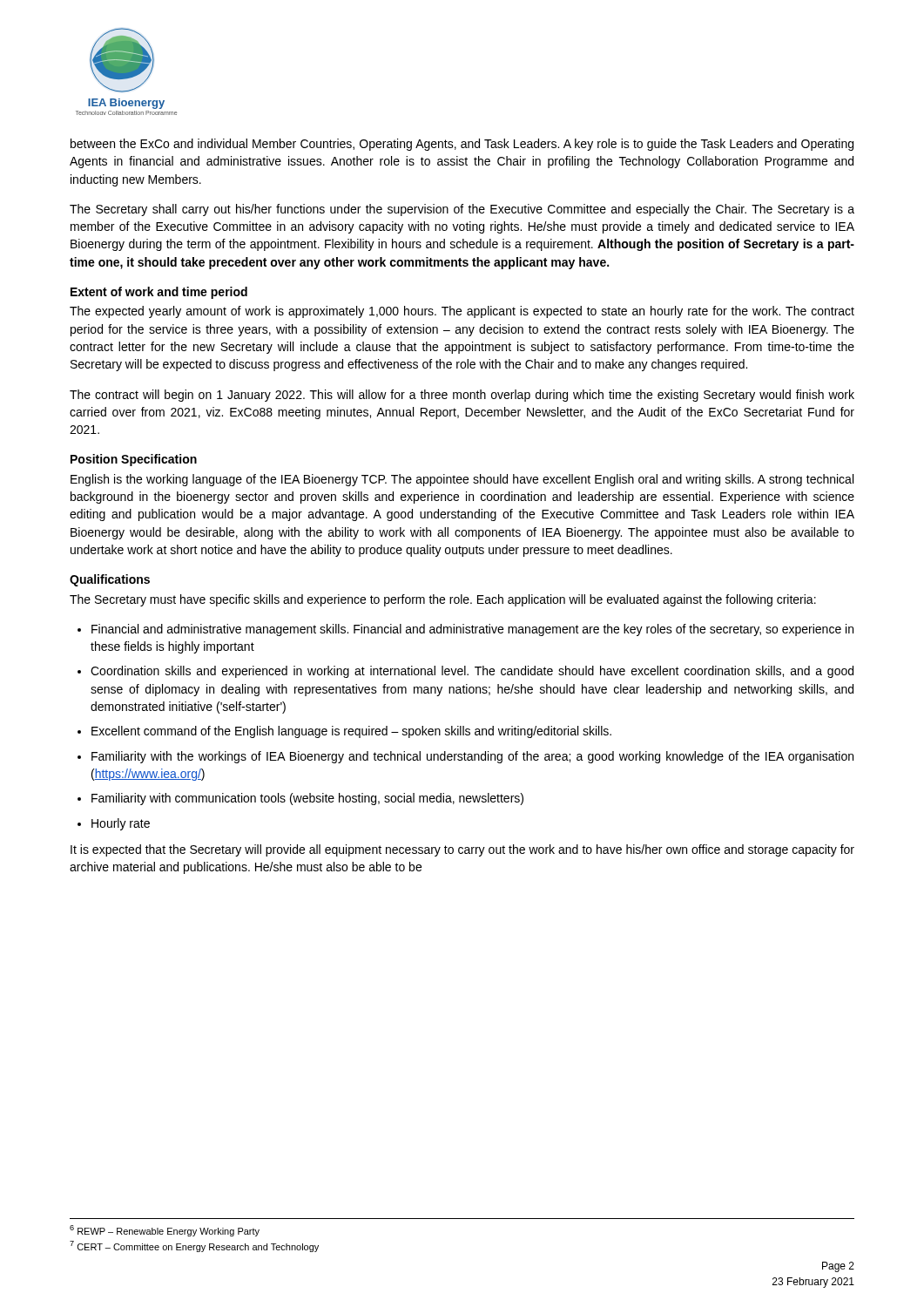Locate the text "Extent of work and time period"
The image size is (924, 1307).
coord(159,293)
